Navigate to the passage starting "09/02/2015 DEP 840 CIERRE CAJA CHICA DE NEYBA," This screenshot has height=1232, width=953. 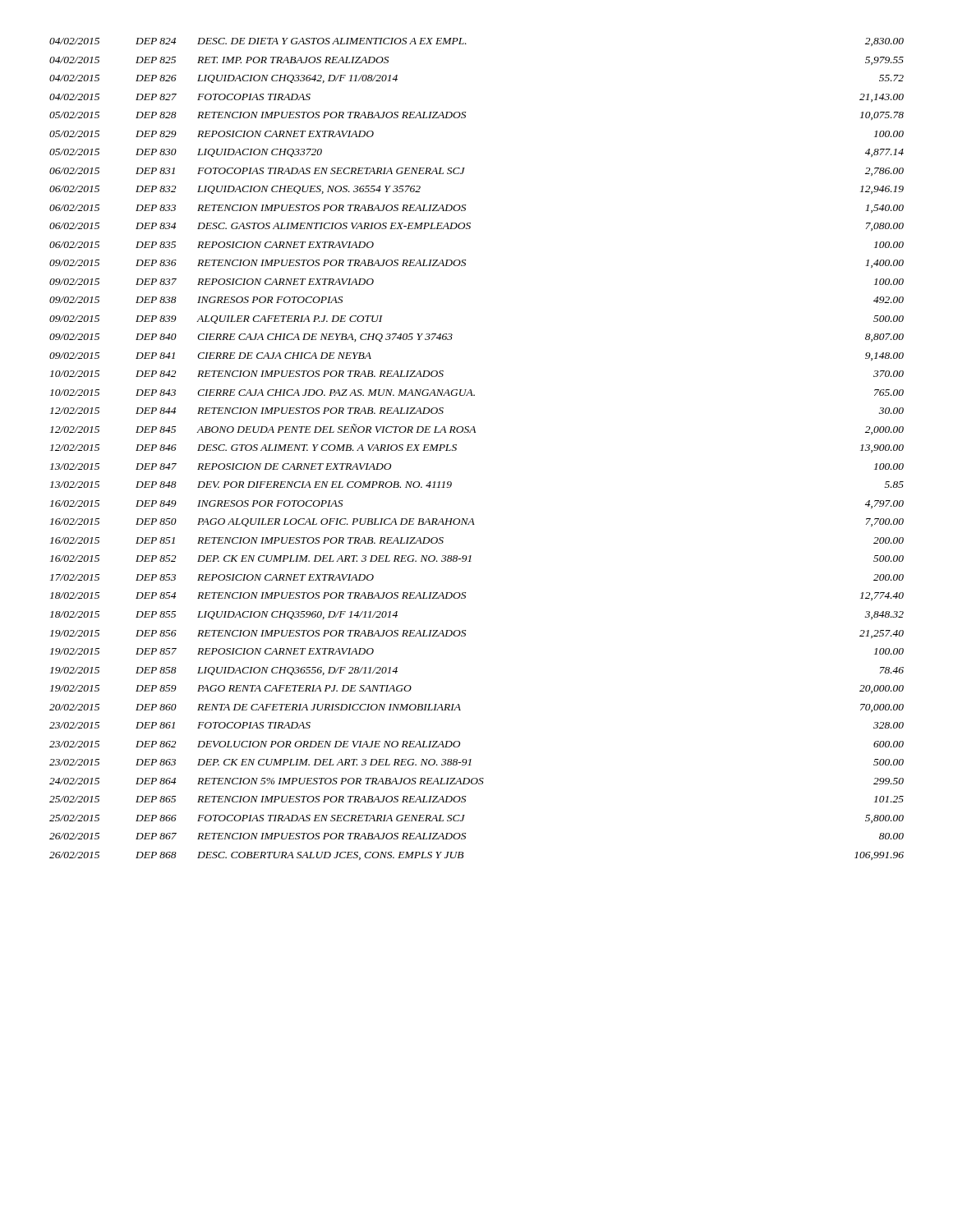tap(69, 337)
